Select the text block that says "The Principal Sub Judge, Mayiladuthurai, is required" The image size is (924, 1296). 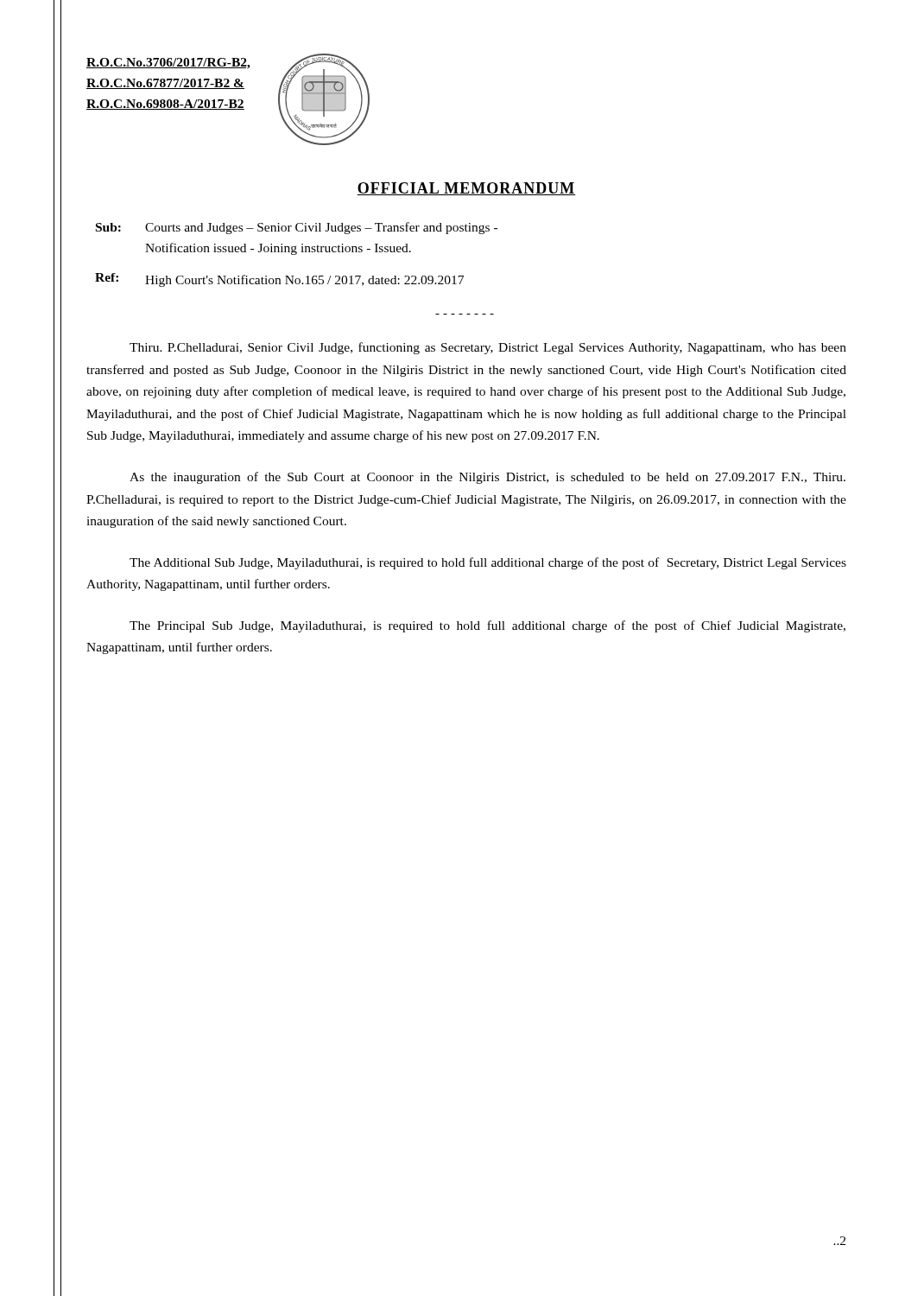(466, 636)
